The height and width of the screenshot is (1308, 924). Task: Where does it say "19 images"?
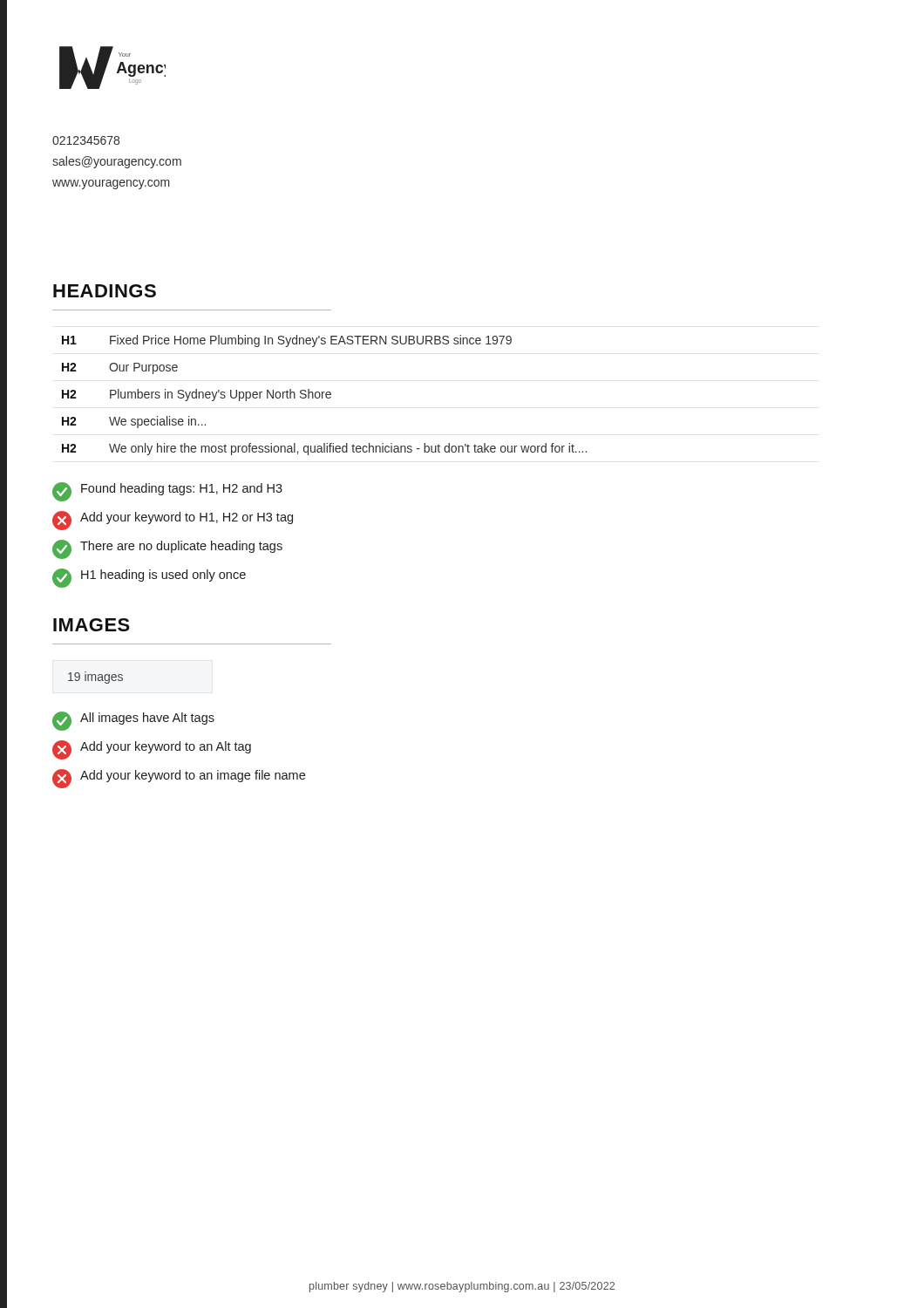[95, 677]
